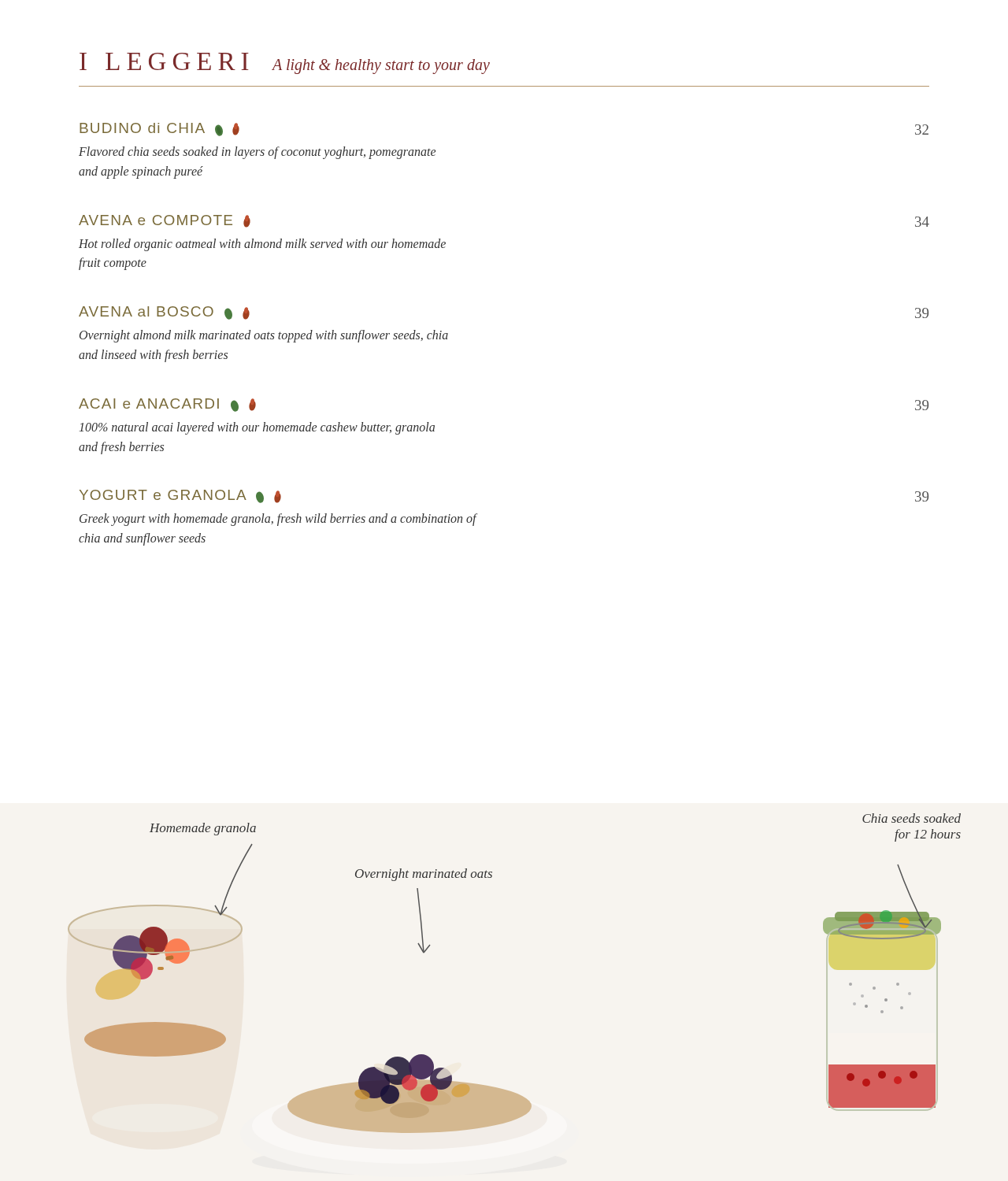Point to the block beginning "YOGURT e GRANOLA"

186,496
